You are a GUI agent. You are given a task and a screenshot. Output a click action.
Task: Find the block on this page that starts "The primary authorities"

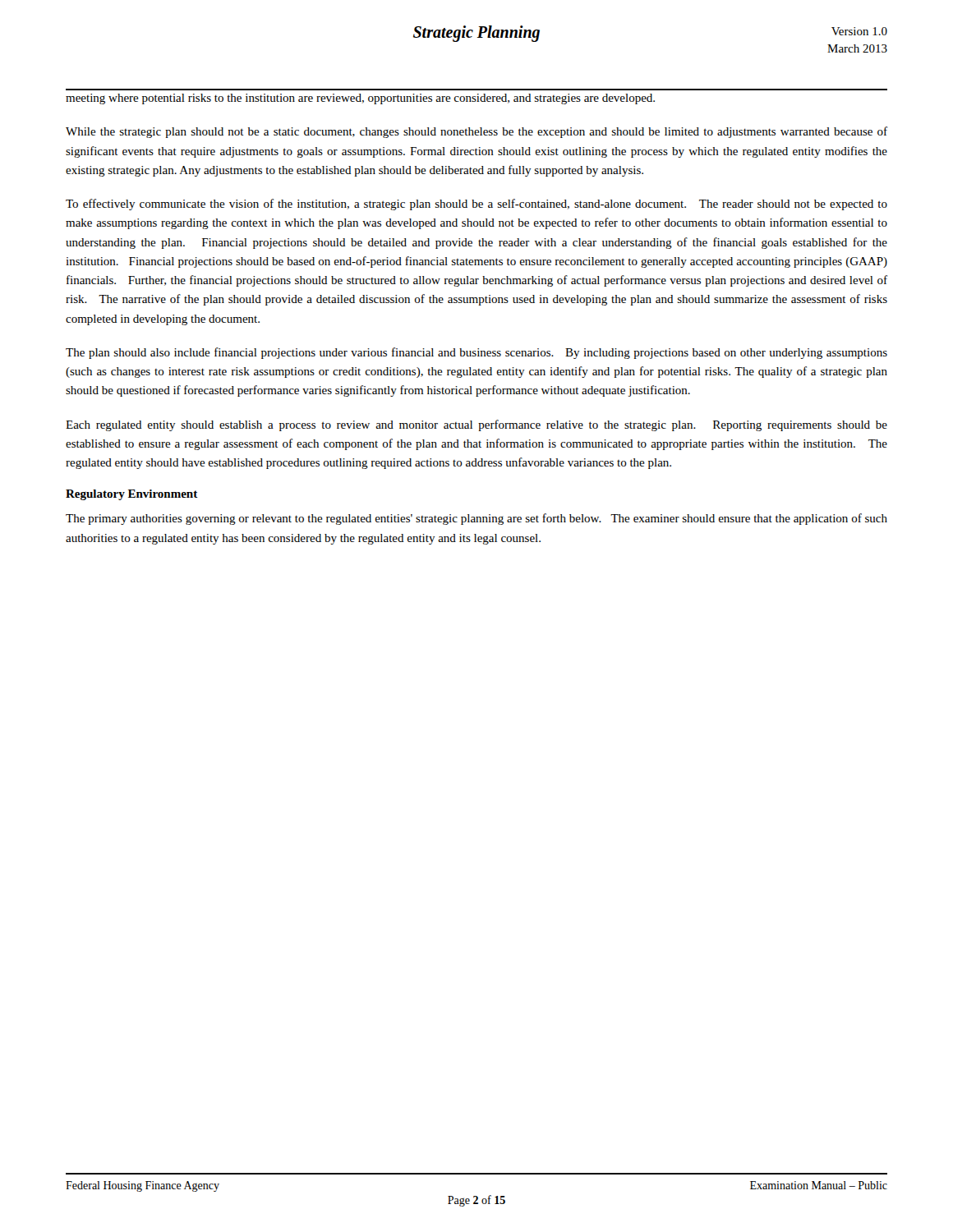[x=476, y=528]
